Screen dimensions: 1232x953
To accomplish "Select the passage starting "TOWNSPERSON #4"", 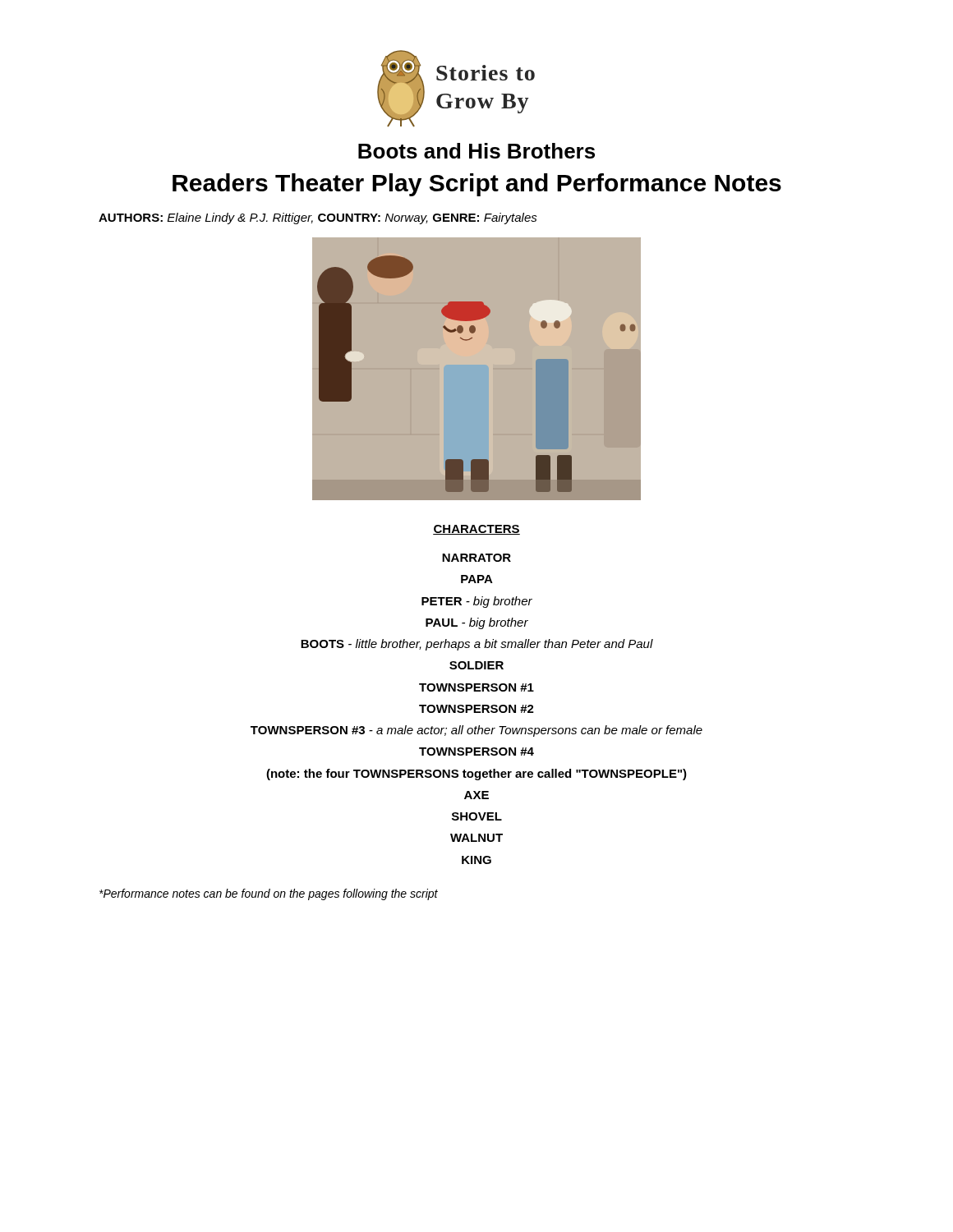I will (476, 751).
